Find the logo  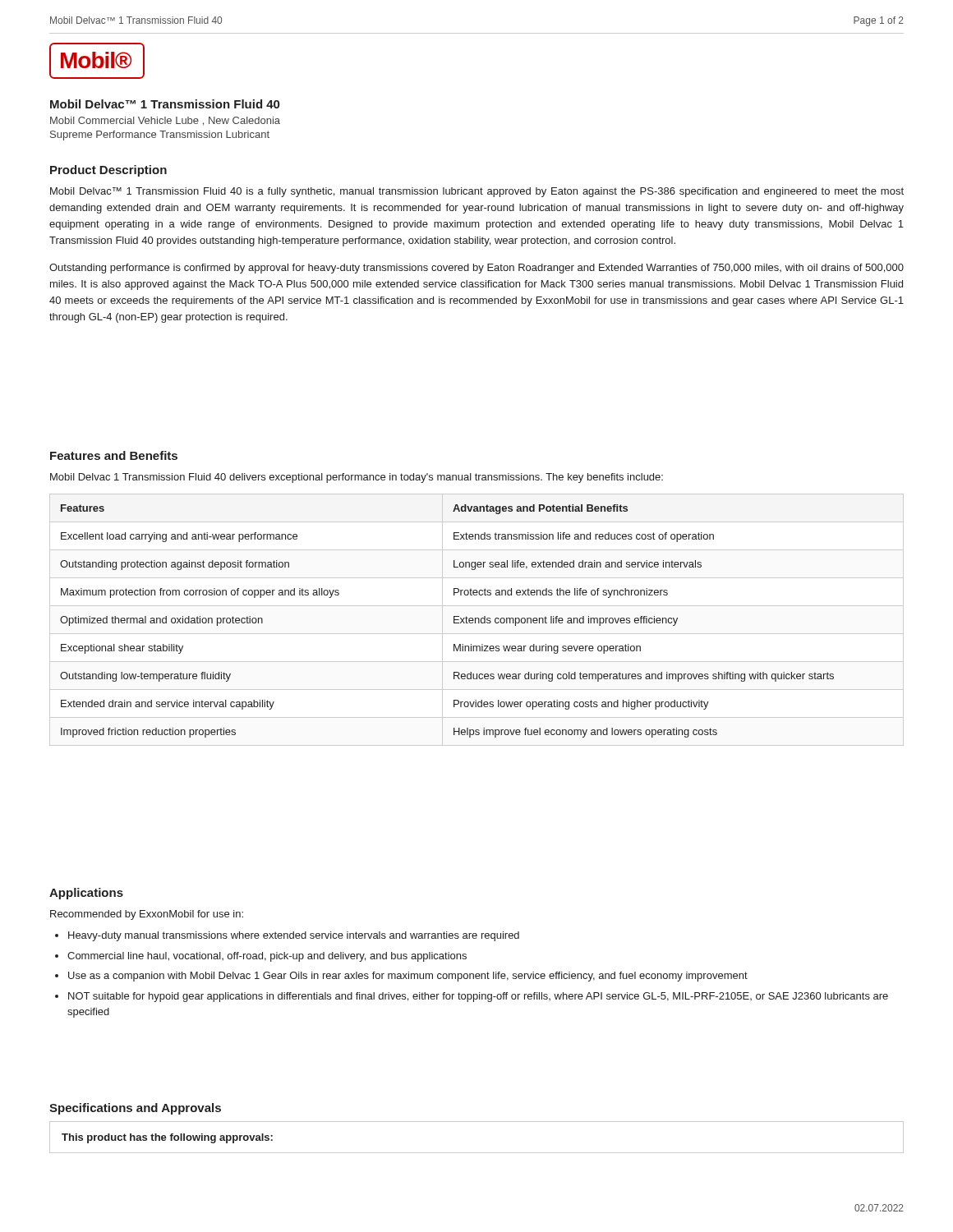[97, 61]
